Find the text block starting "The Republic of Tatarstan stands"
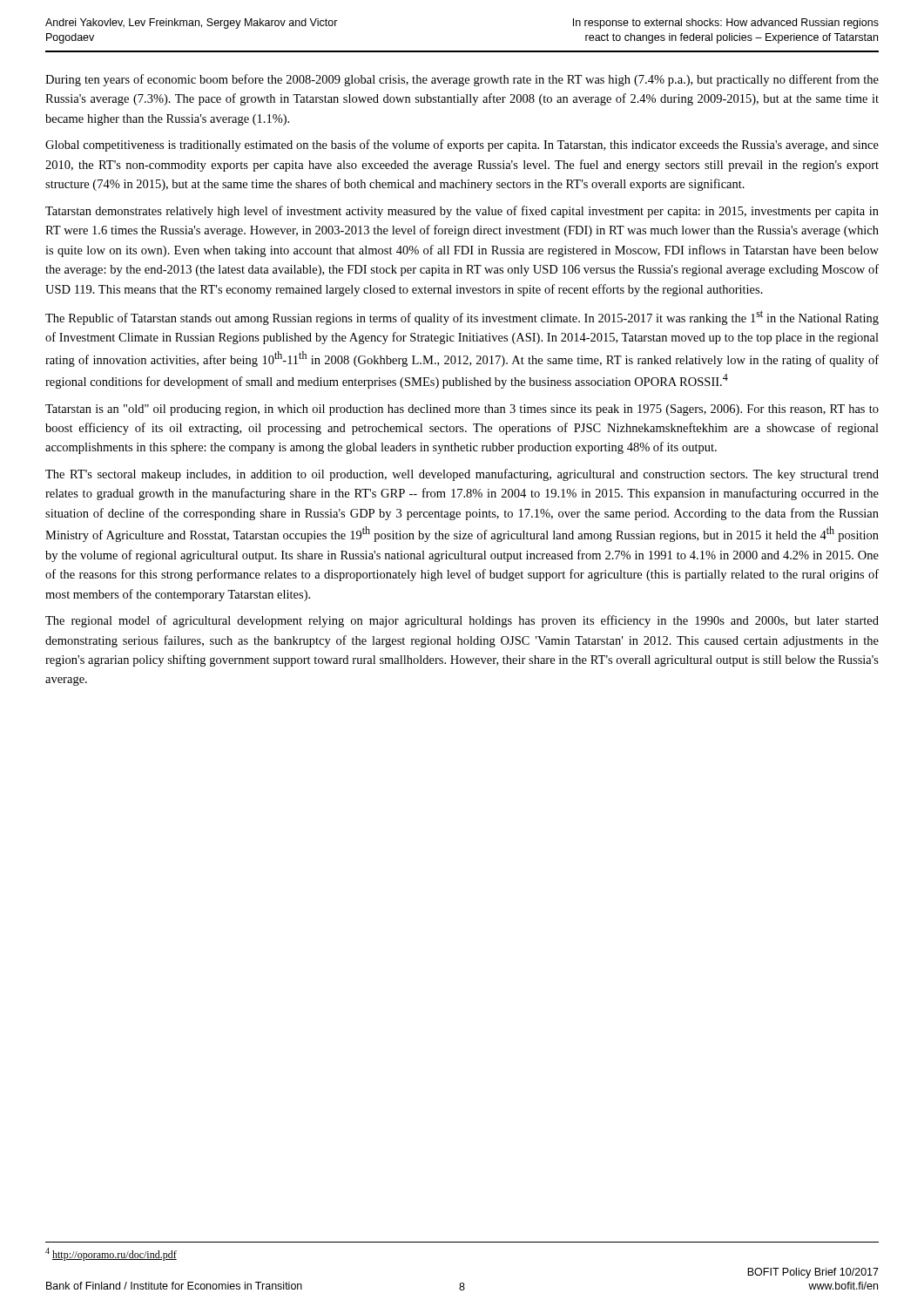 (x=462, y=349)
